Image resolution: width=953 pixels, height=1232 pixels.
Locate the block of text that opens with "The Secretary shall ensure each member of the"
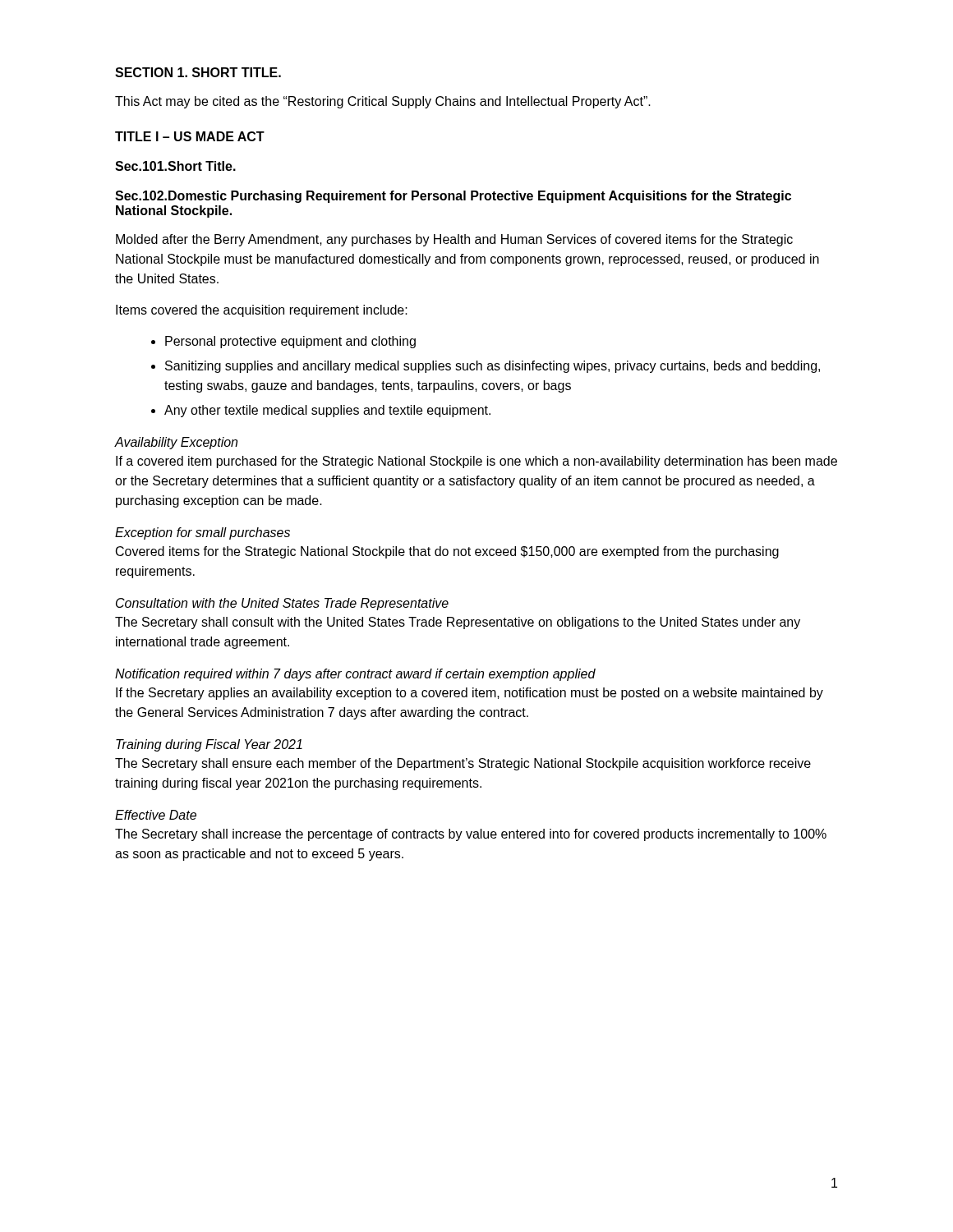pos(463,773)
